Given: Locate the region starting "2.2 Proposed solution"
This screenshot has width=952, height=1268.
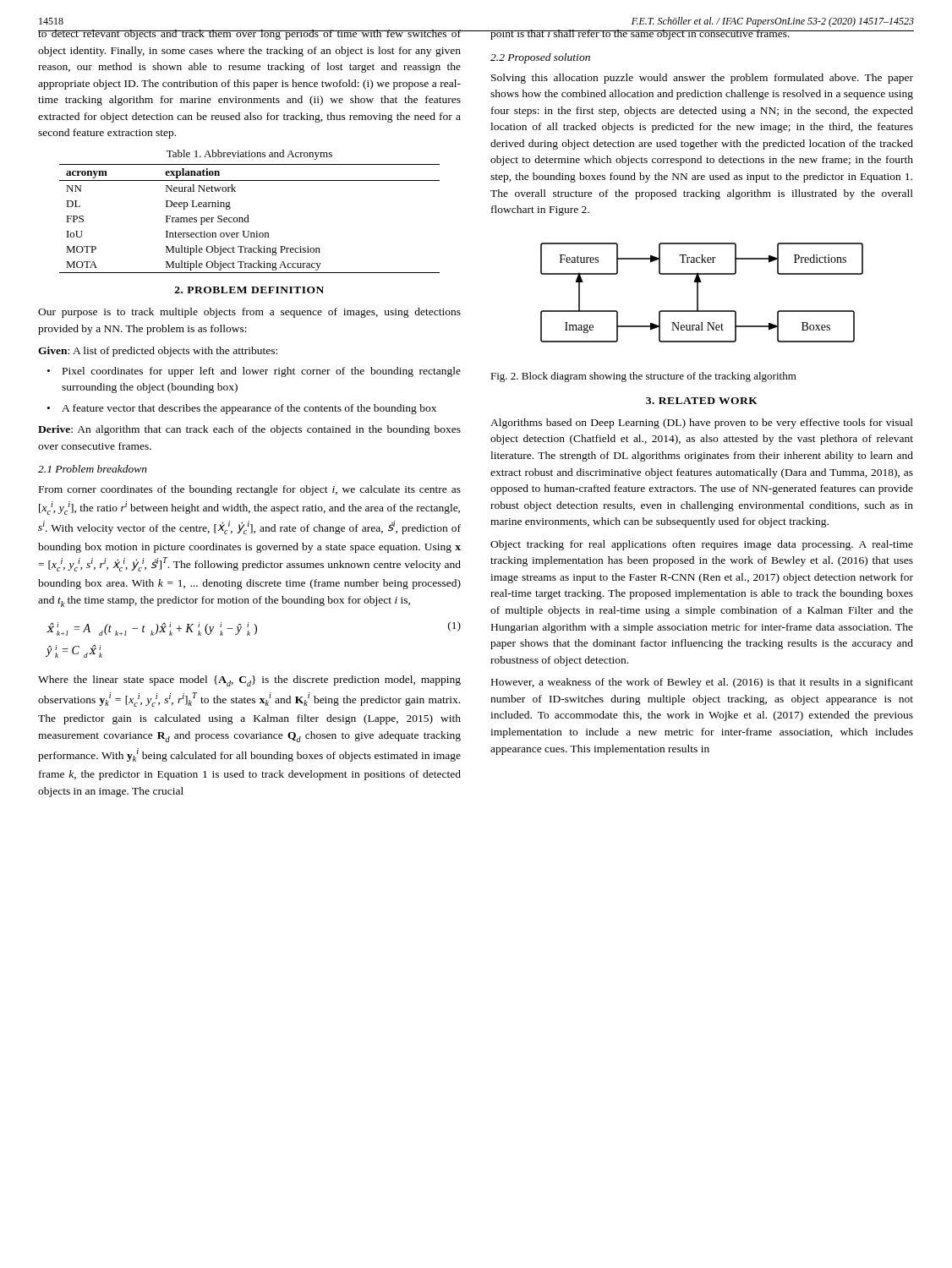Looking at the screenshot, I should [x=540, y=57].
